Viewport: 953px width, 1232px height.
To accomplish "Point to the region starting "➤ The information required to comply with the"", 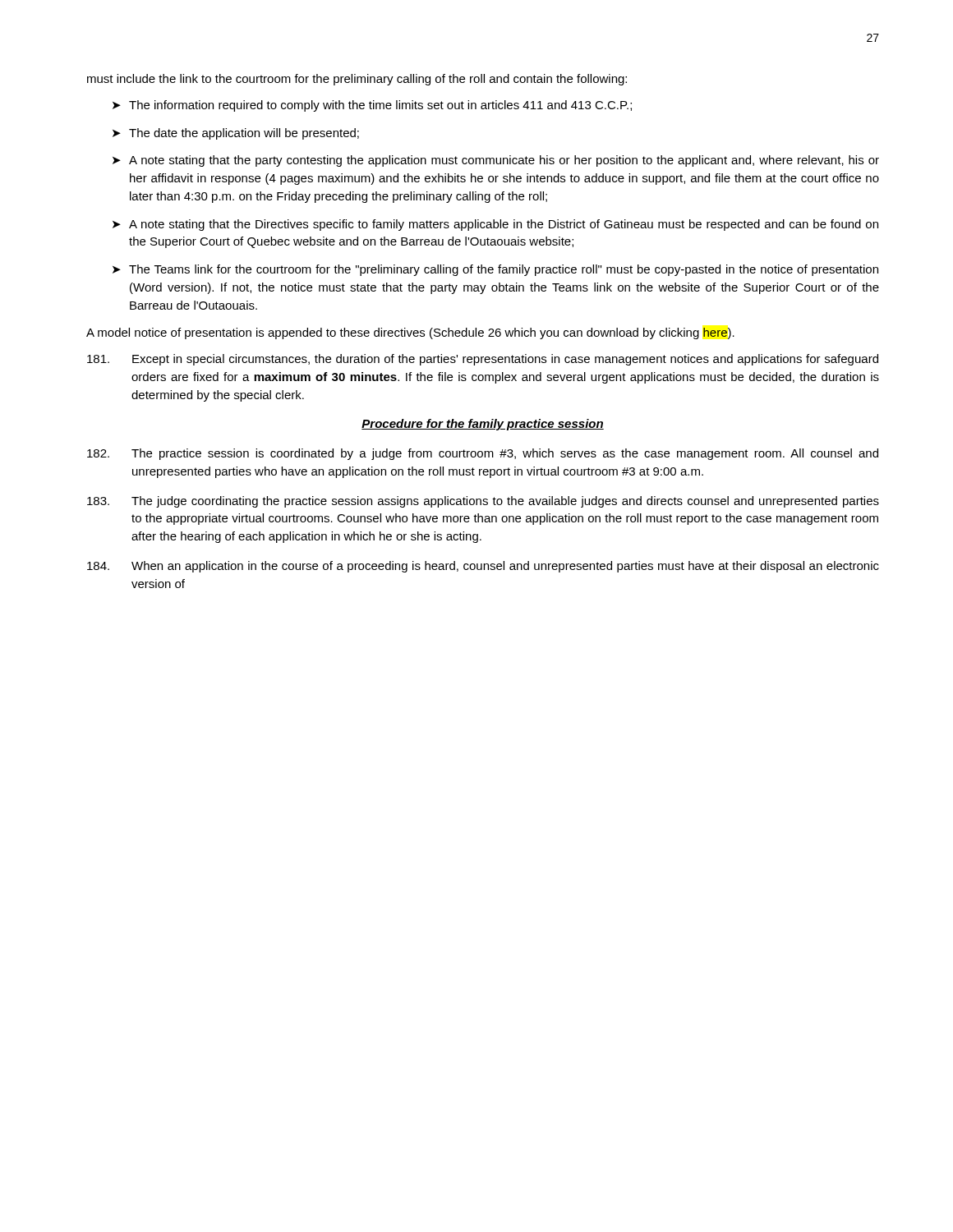I will point(495,105).
